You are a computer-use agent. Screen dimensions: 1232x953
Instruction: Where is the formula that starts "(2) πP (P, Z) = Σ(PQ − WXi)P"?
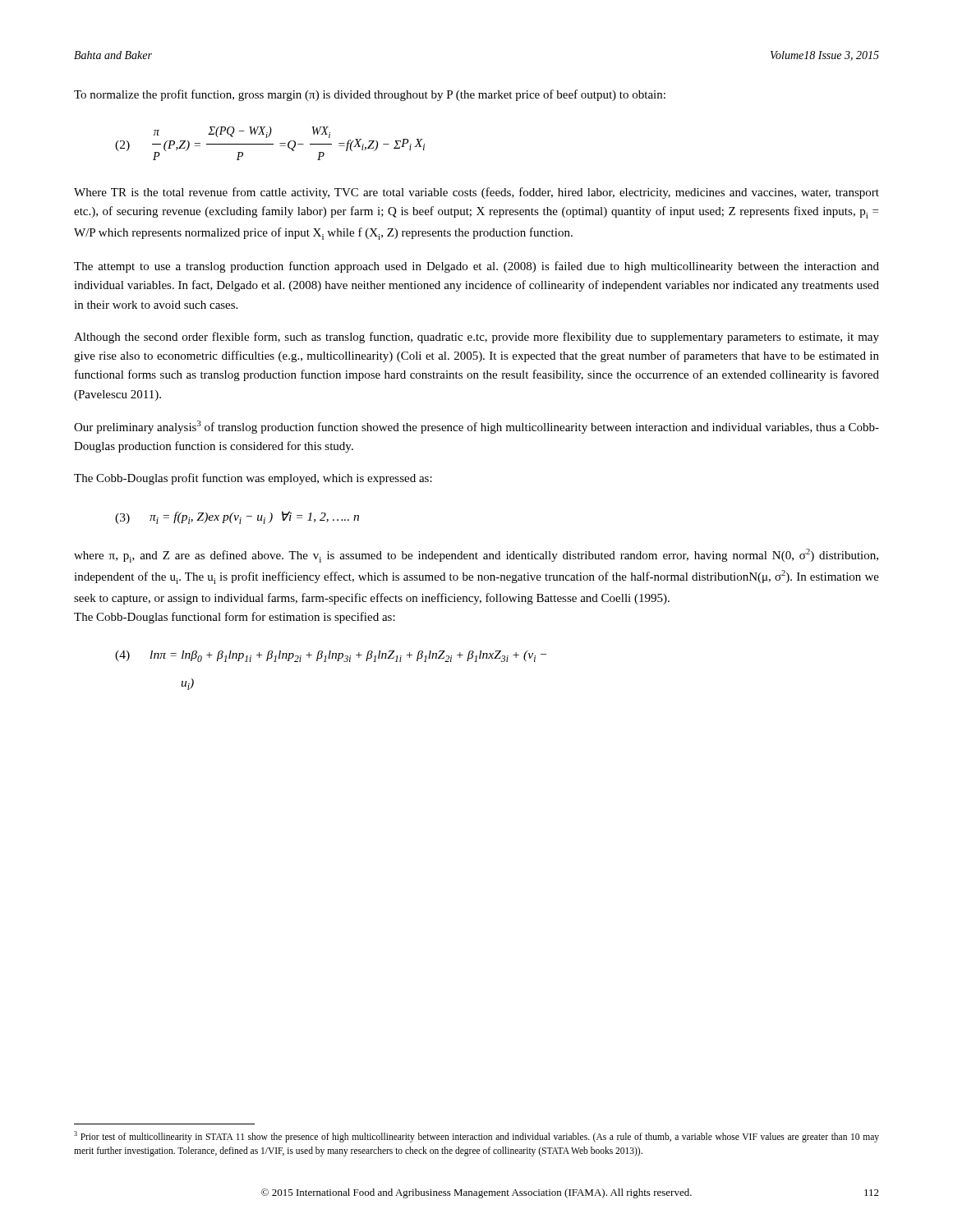click(x=270, y=144)
